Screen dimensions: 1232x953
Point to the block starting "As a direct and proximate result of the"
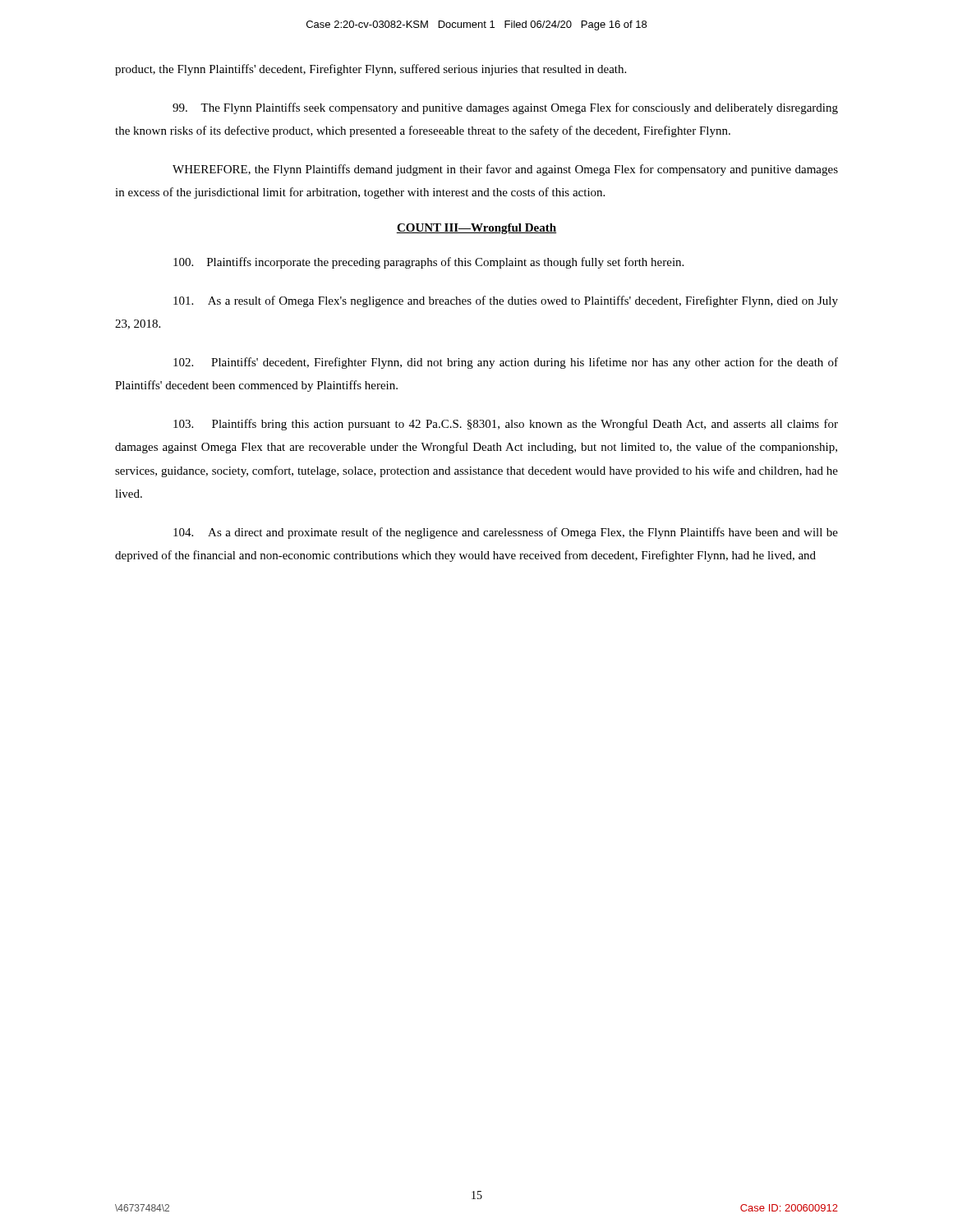[x=476, y=543]
